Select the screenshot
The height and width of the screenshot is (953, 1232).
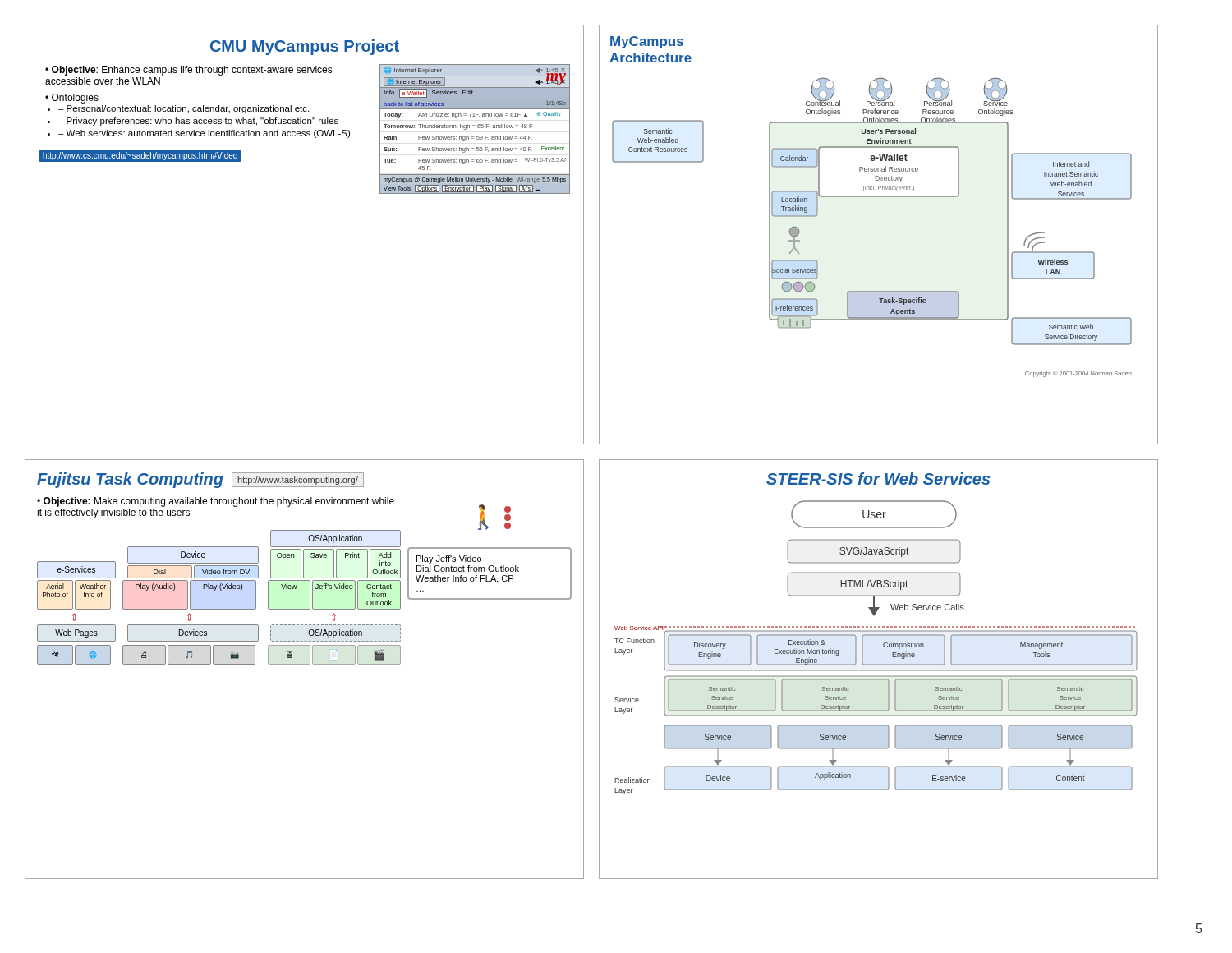pos(304,235)
